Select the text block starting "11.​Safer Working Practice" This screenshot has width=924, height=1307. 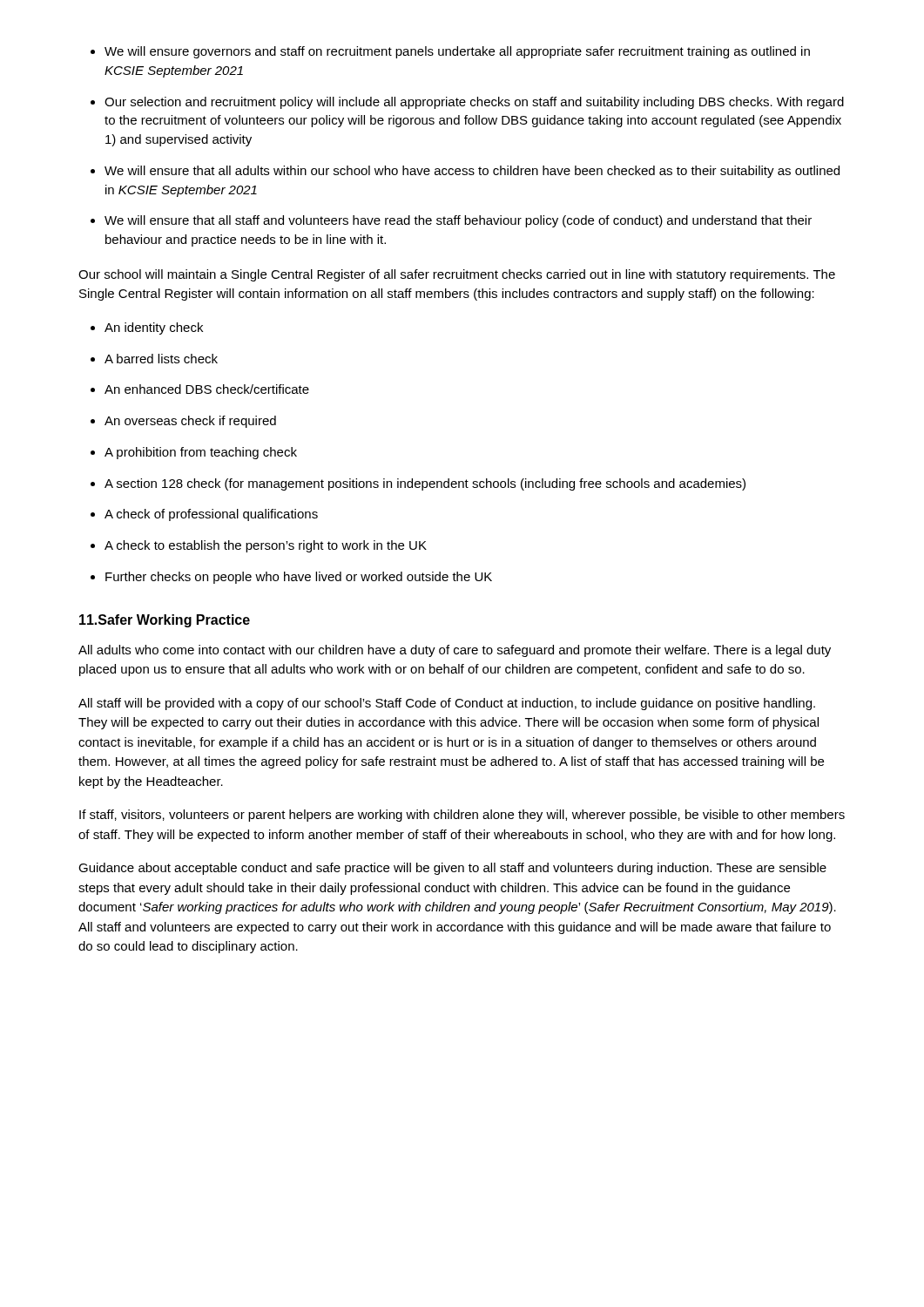click(164, 620)
